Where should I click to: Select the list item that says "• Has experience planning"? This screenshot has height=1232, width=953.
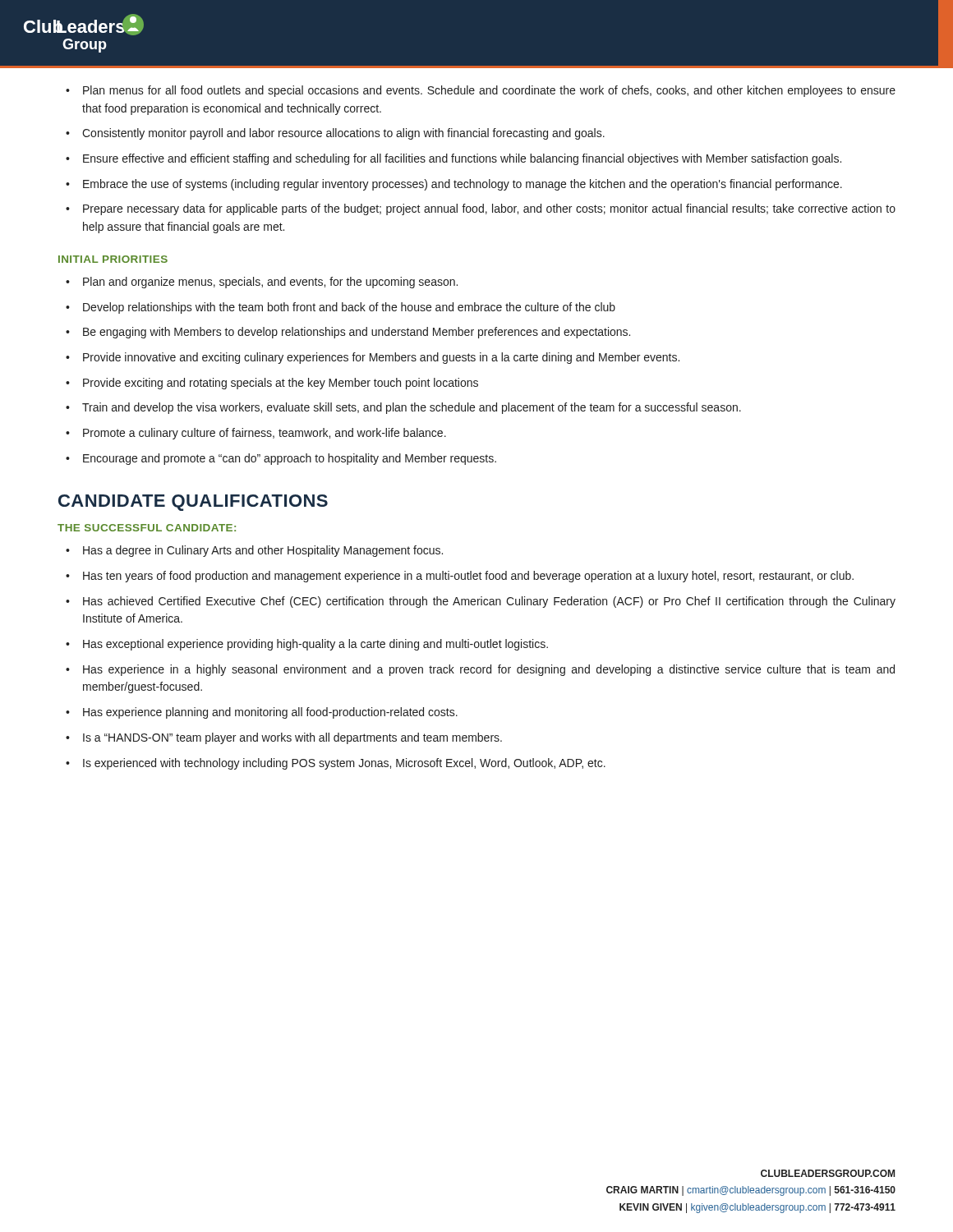[262, 713]
